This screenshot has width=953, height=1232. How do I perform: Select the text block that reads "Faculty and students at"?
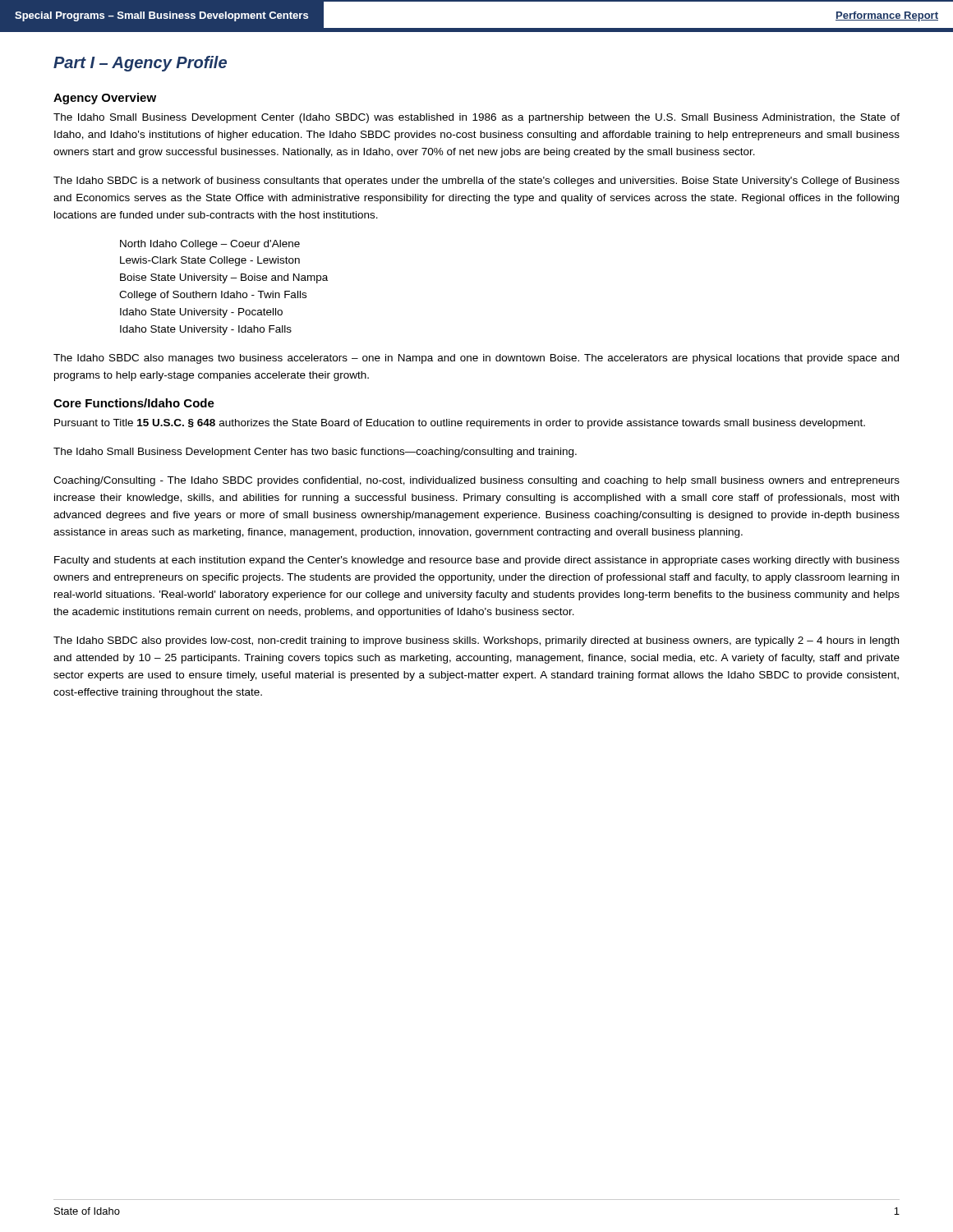click(x=476, y=586)
